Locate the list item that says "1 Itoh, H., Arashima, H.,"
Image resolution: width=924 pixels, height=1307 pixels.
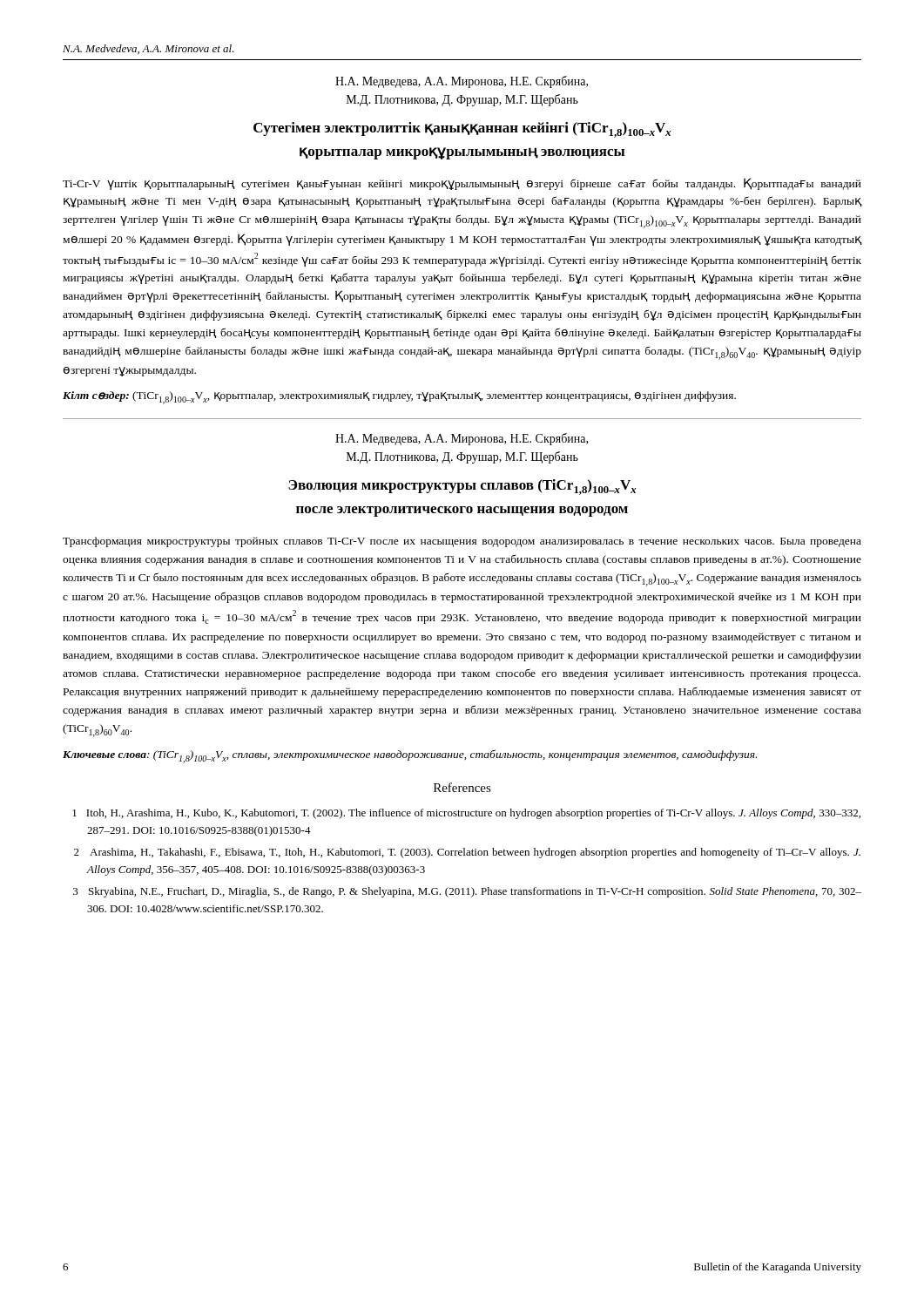point(462,821)
